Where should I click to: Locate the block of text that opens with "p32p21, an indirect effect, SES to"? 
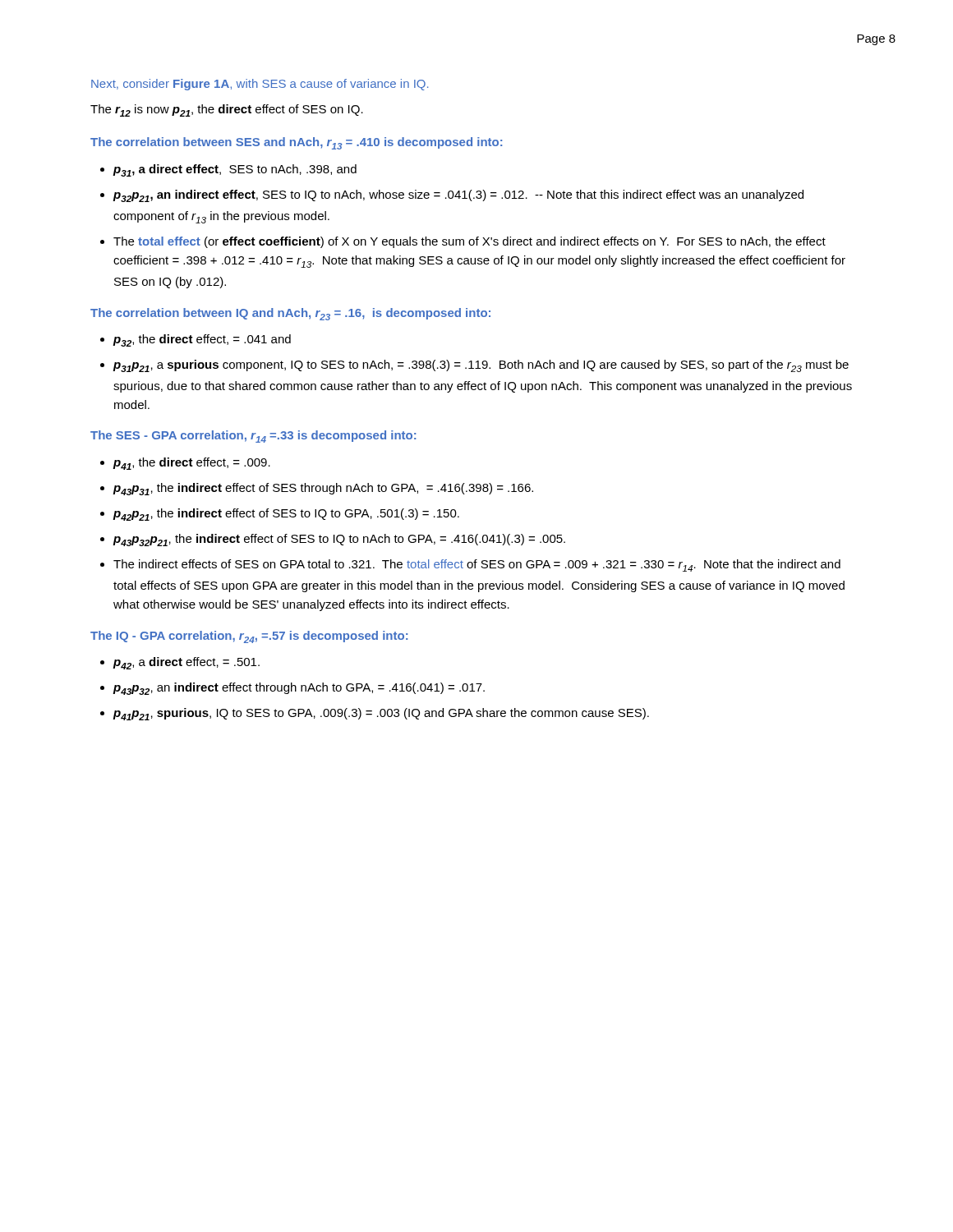pyautogui.click(x=459, y=206)
